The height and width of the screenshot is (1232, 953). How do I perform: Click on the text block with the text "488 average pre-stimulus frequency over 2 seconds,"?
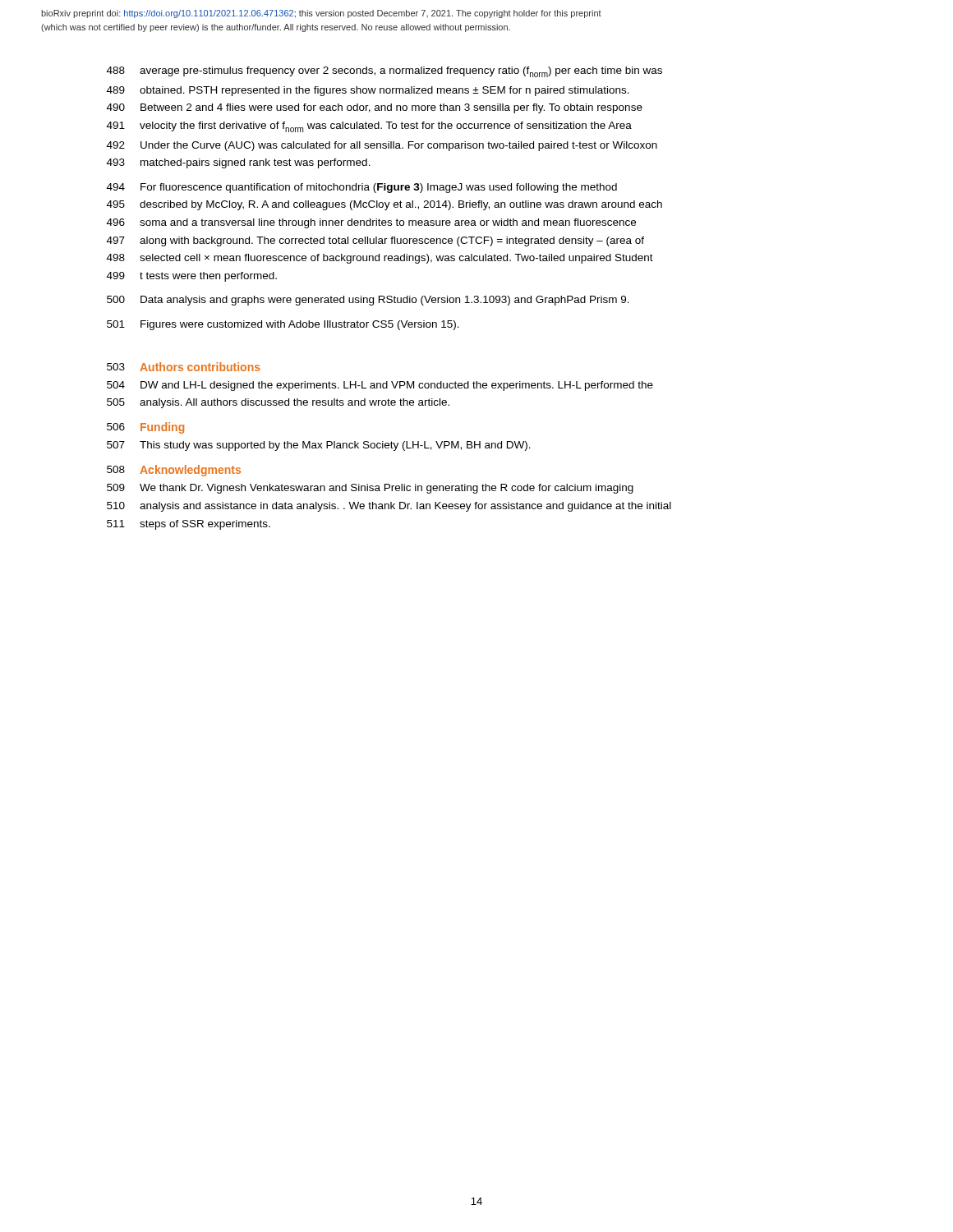click(x=476, y=117)
